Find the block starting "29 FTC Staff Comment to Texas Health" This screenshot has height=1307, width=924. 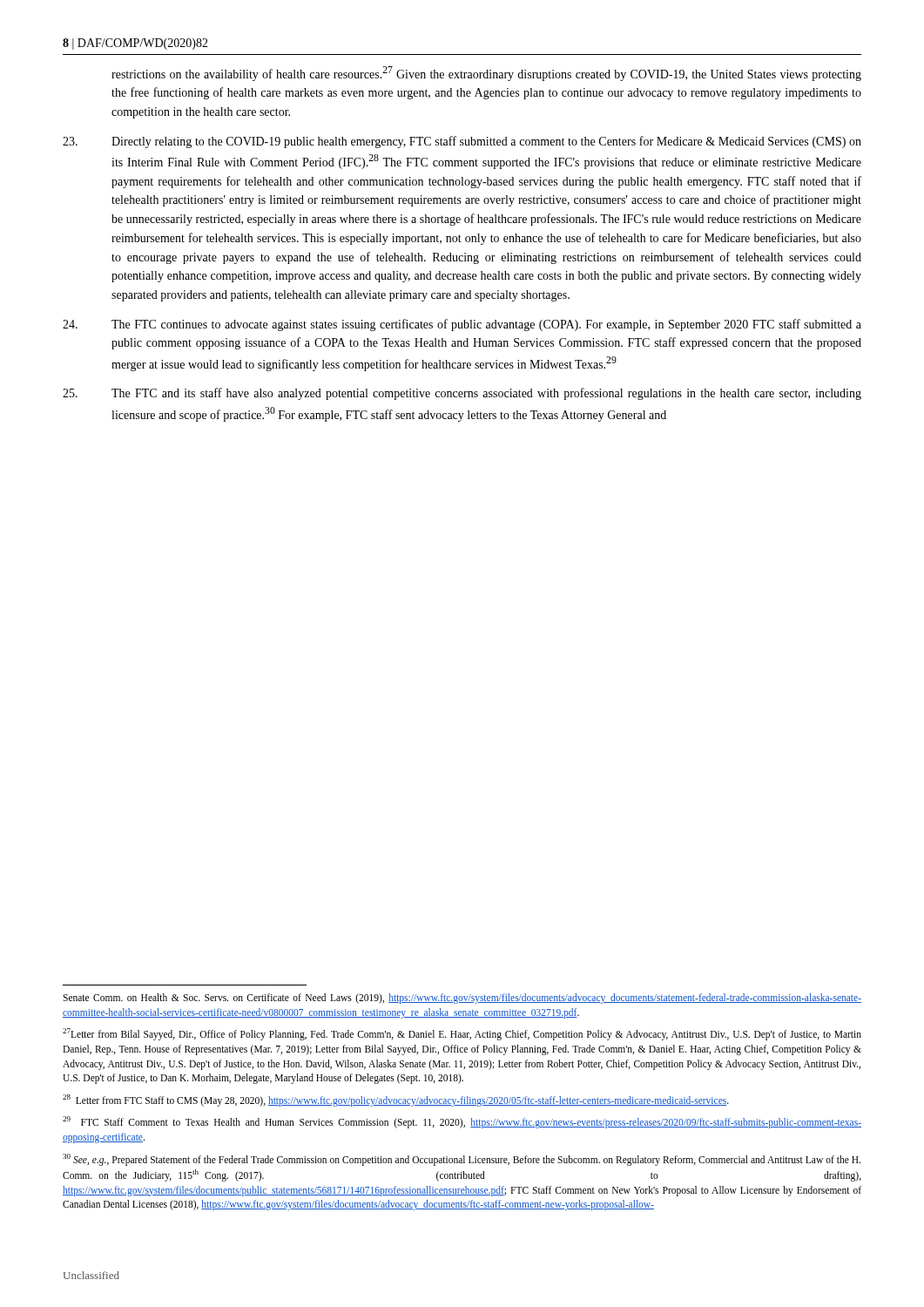coord(462,1128)
